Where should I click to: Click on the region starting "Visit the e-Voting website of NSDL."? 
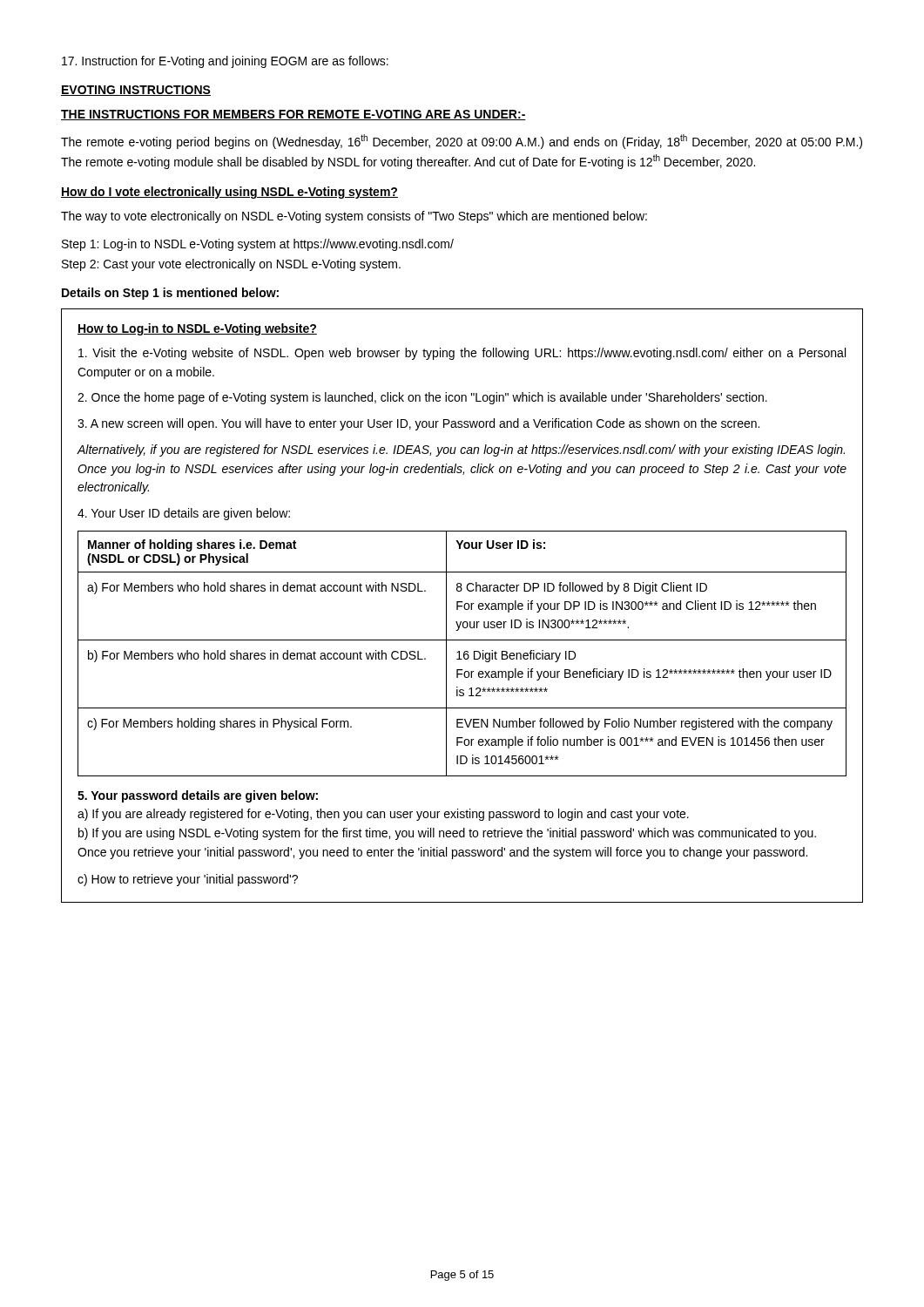[462, 362]
